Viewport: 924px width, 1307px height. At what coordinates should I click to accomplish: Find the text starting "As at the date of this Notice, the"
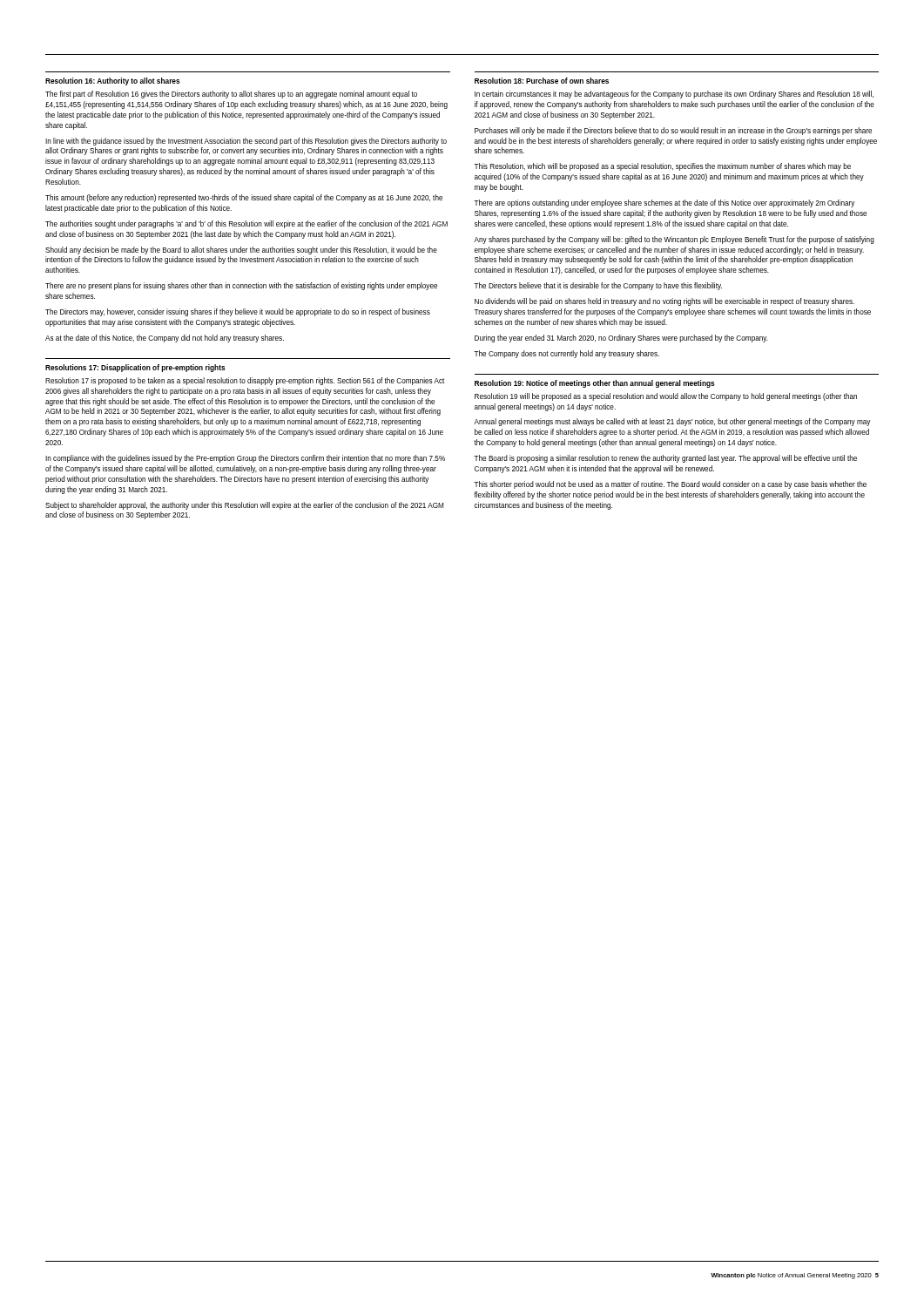point(165,338)
